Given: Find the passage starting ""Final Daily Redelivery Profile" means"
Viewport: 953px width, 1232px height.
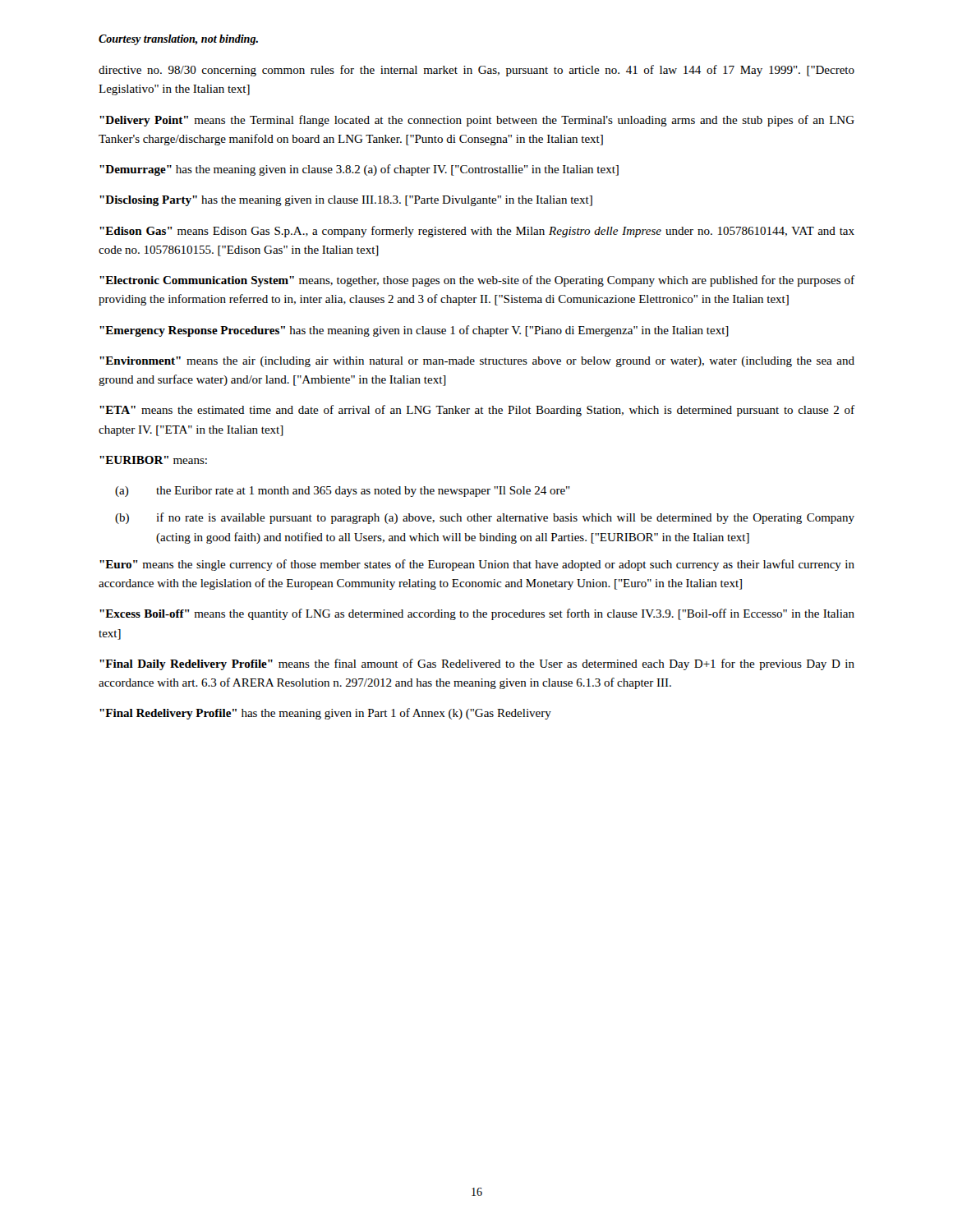Looking at the screenshot, I should tap(476, 674).
